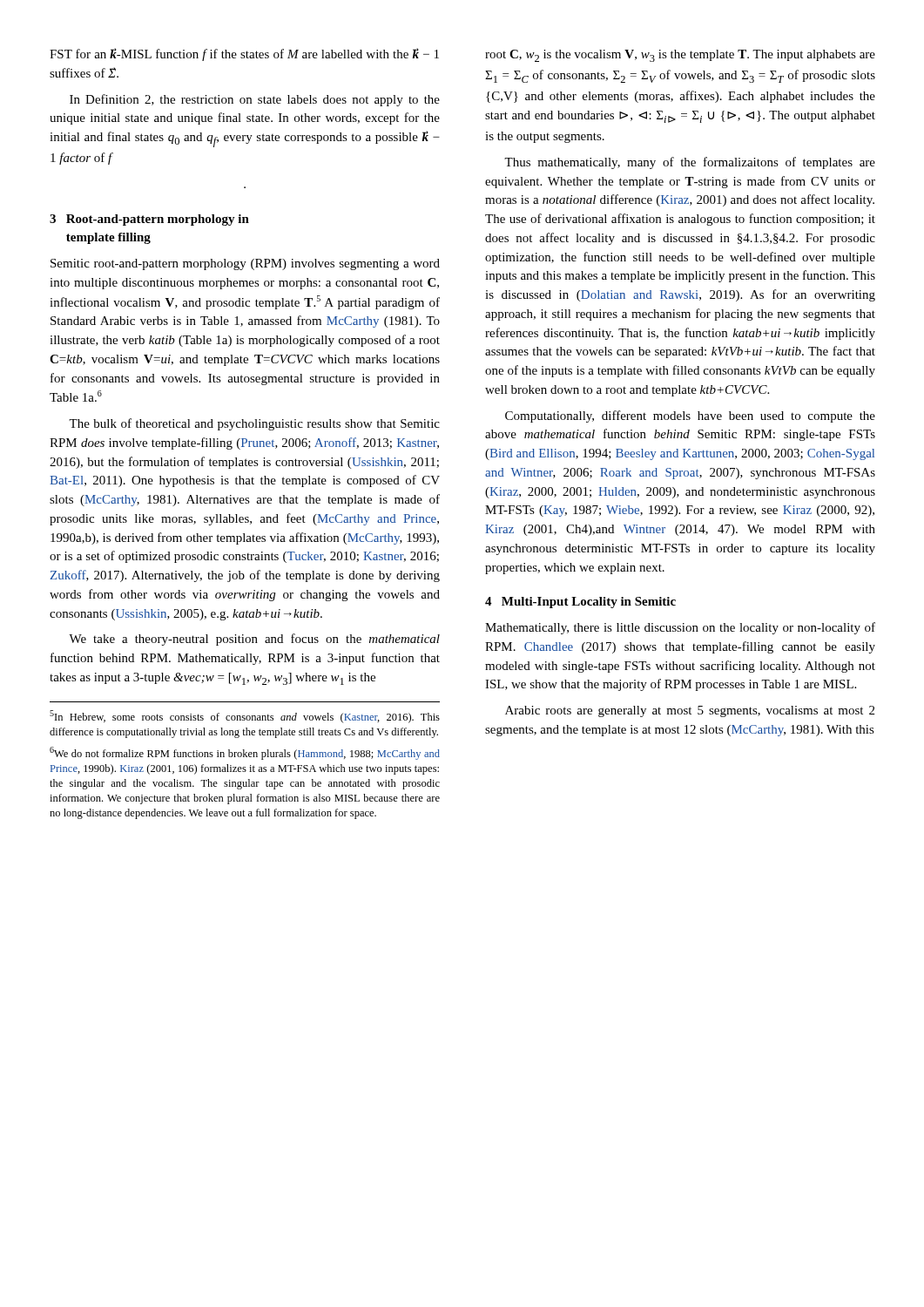Viewport: 924px width, 1307px height.
Task: Click the passage that begins "root C, w2 is the vocalism V, w3"
Action: [x=680, y=311]
